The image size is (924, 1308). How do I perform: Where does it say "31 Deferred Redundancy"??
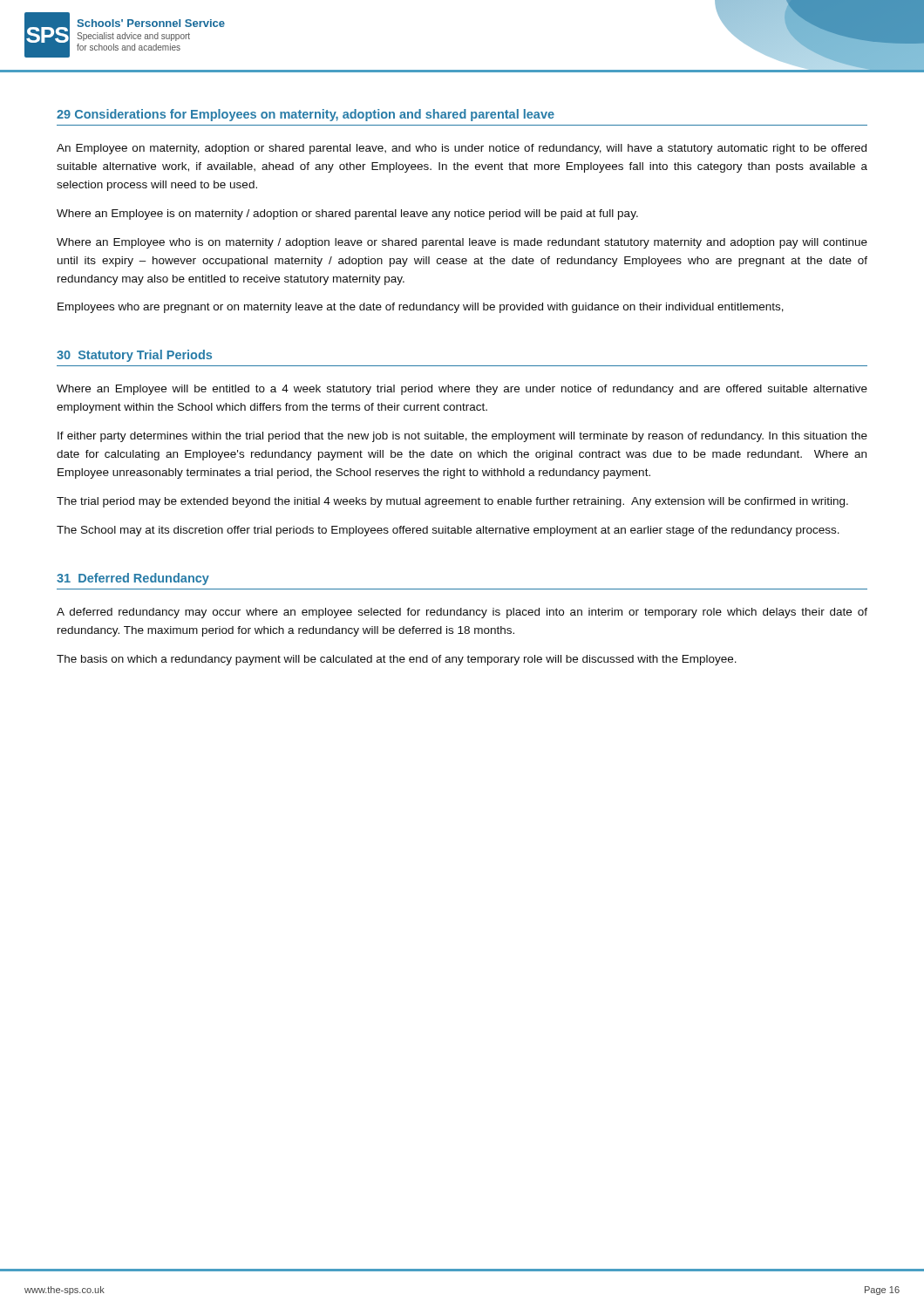[133, 578]
